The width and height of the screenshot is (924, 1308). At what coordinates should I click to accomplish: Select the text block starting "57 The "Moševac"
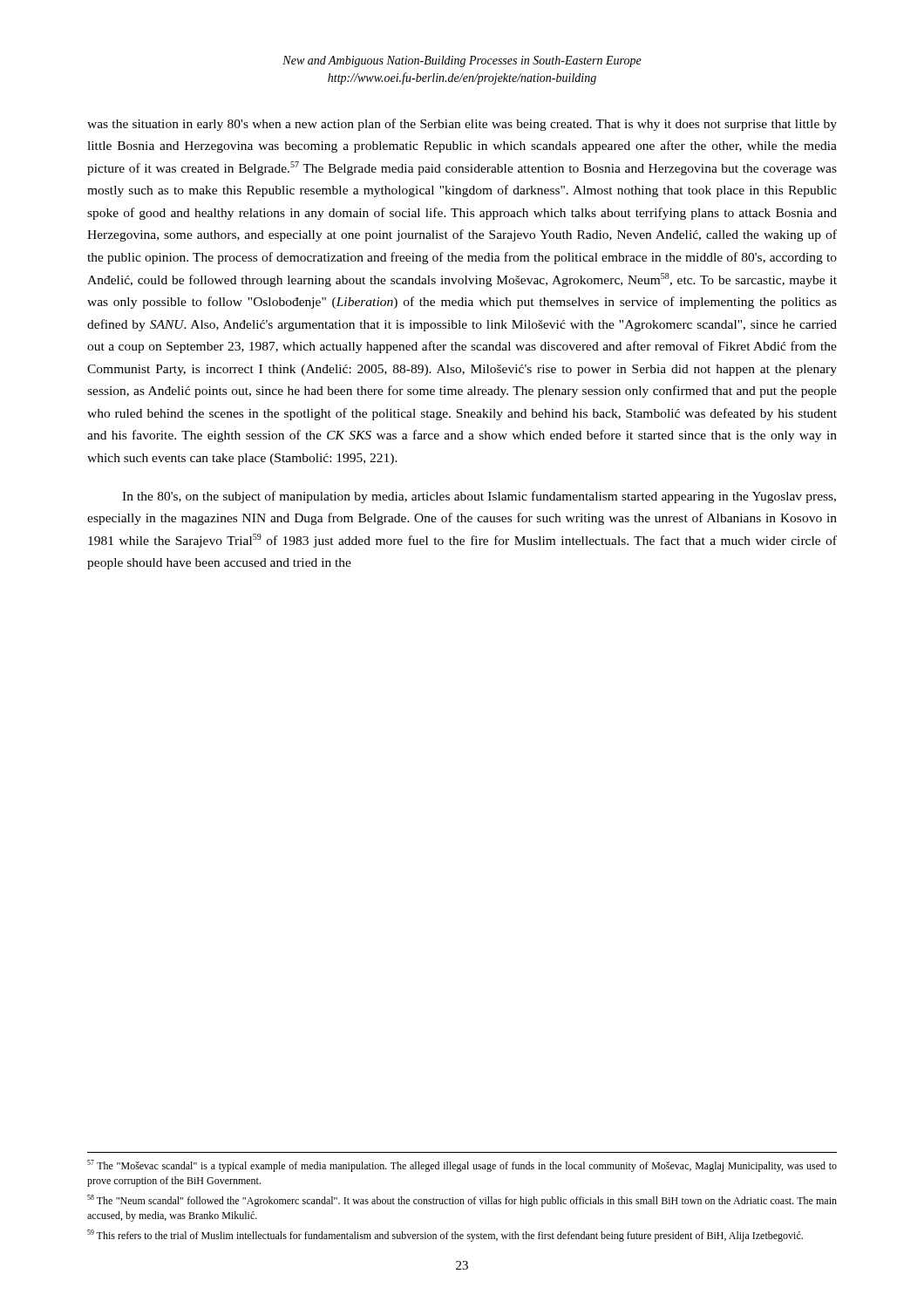[x=462, y=1201]
